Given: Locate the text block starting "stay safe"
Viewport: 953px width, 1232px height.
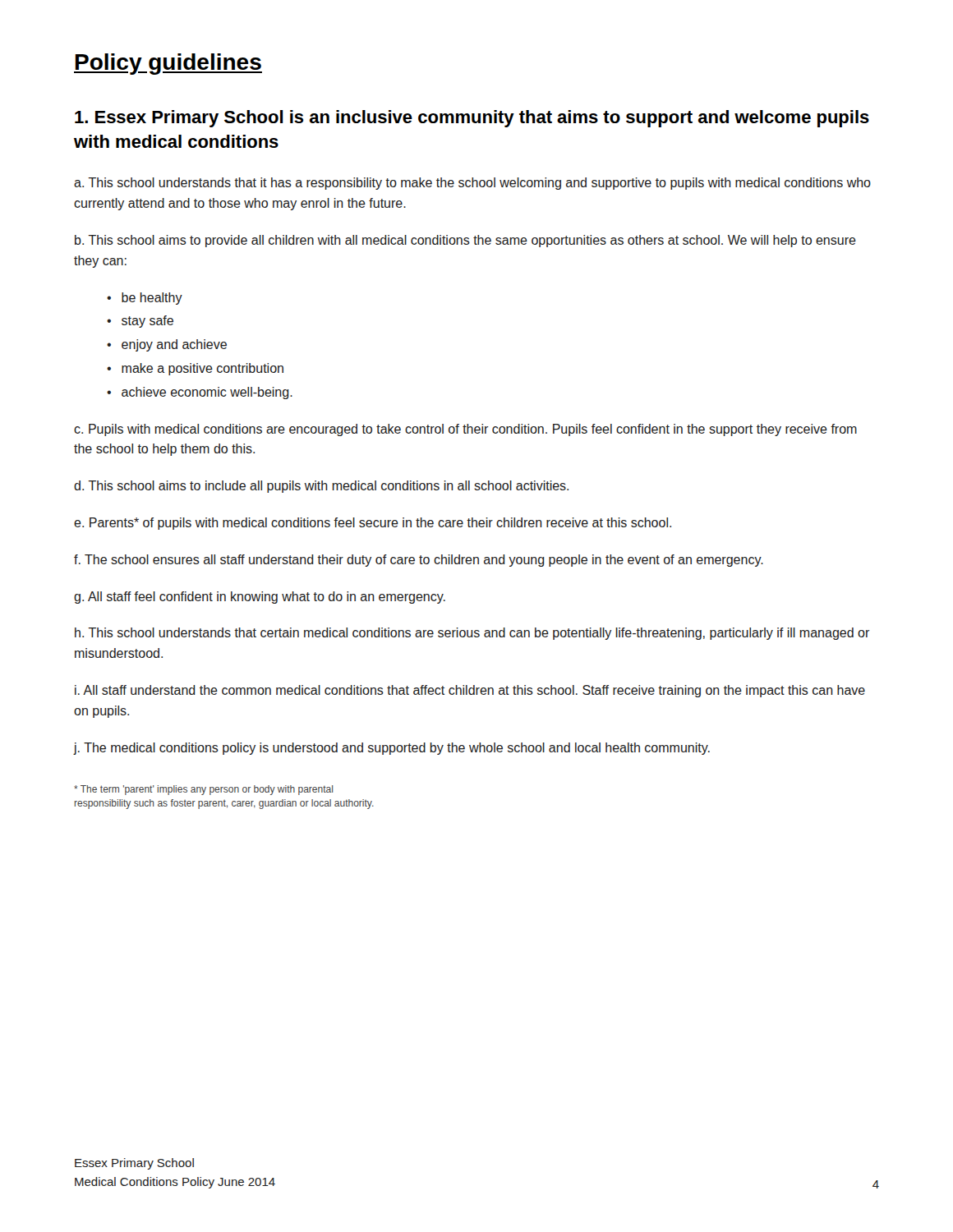Looking at the screenshot, I should point(148,321).
